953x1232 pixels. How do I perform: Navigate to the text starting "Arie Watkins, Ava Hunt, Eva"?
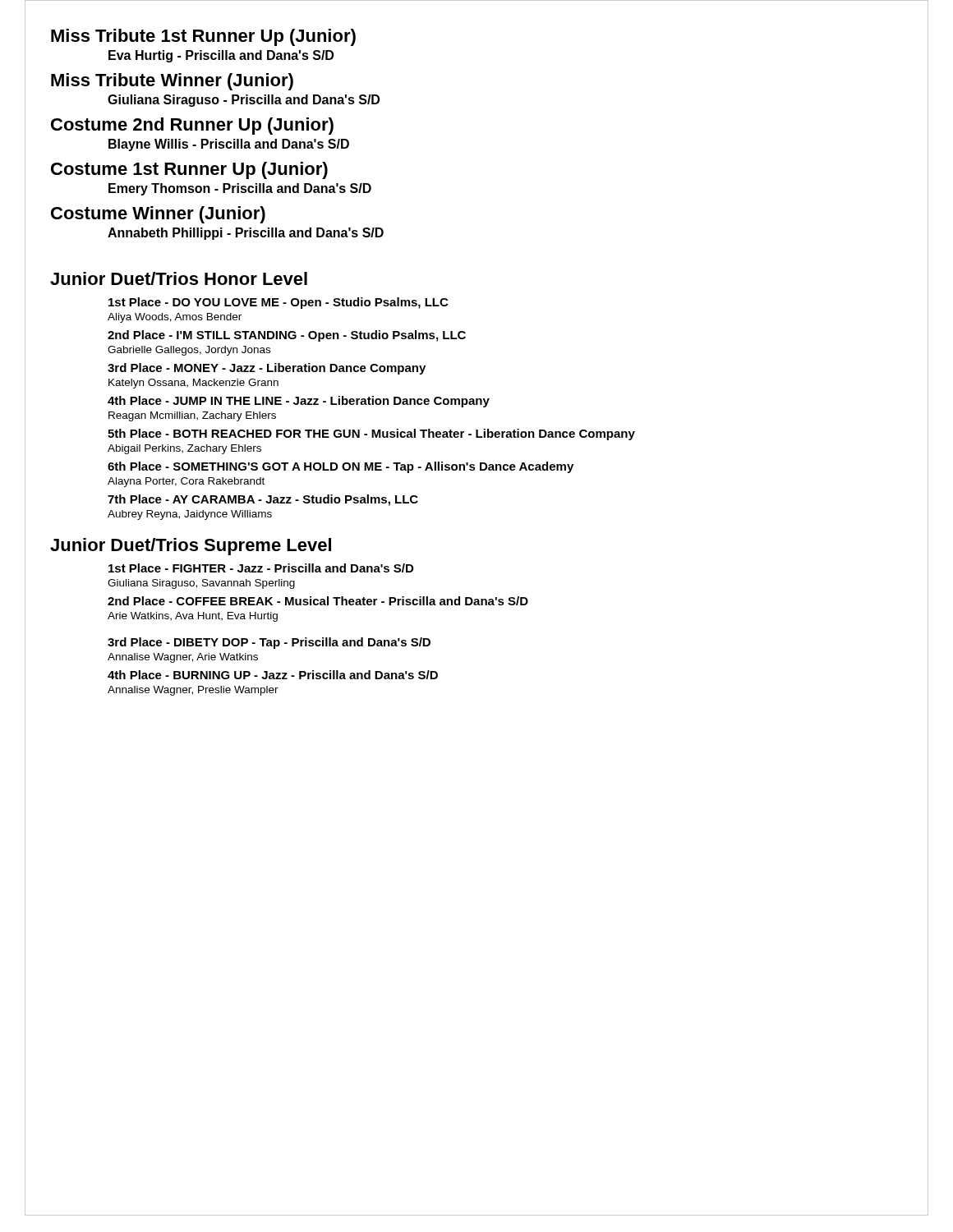point(193,616)
